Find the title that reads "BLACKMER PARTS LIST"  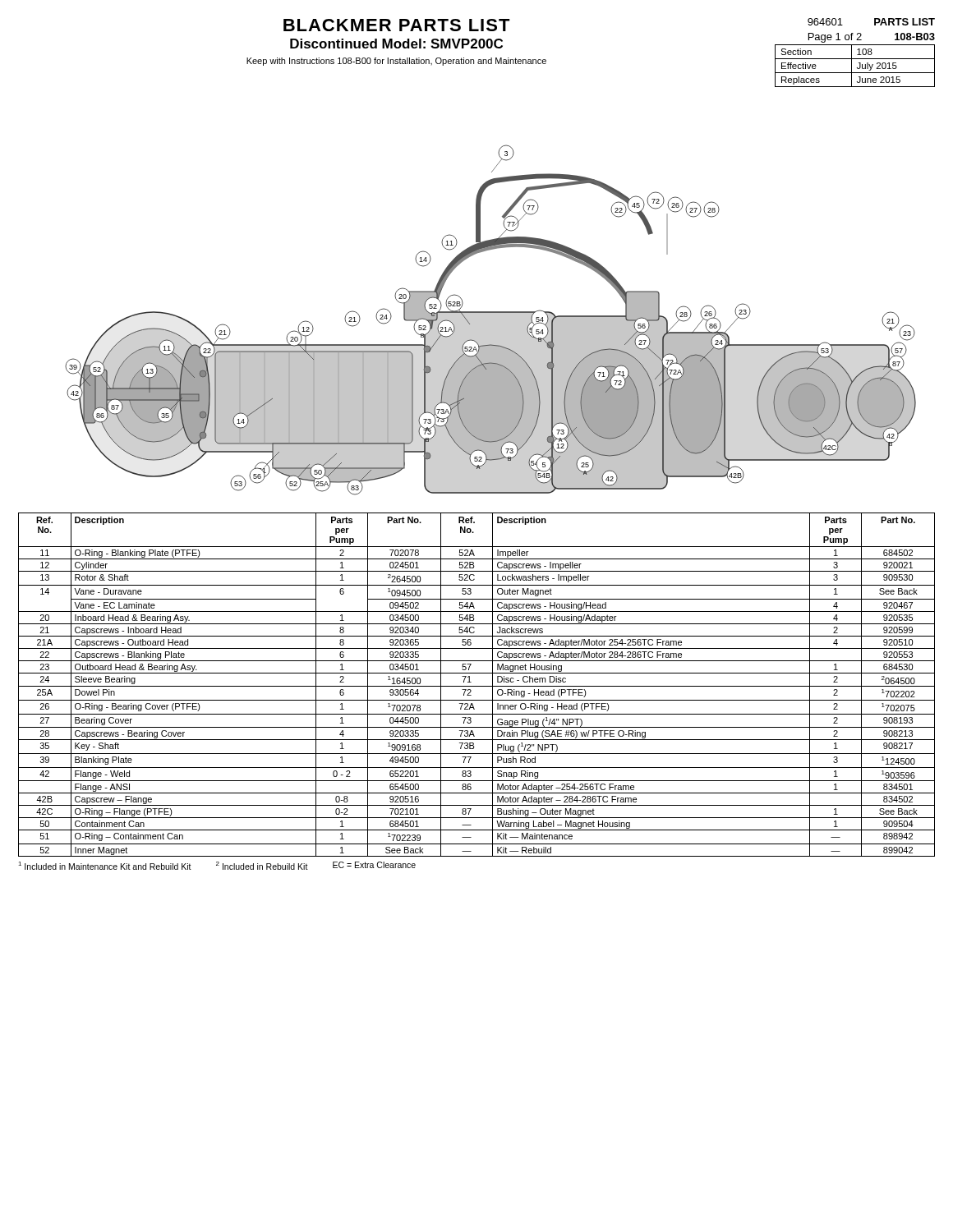click(x=396, y=25)
